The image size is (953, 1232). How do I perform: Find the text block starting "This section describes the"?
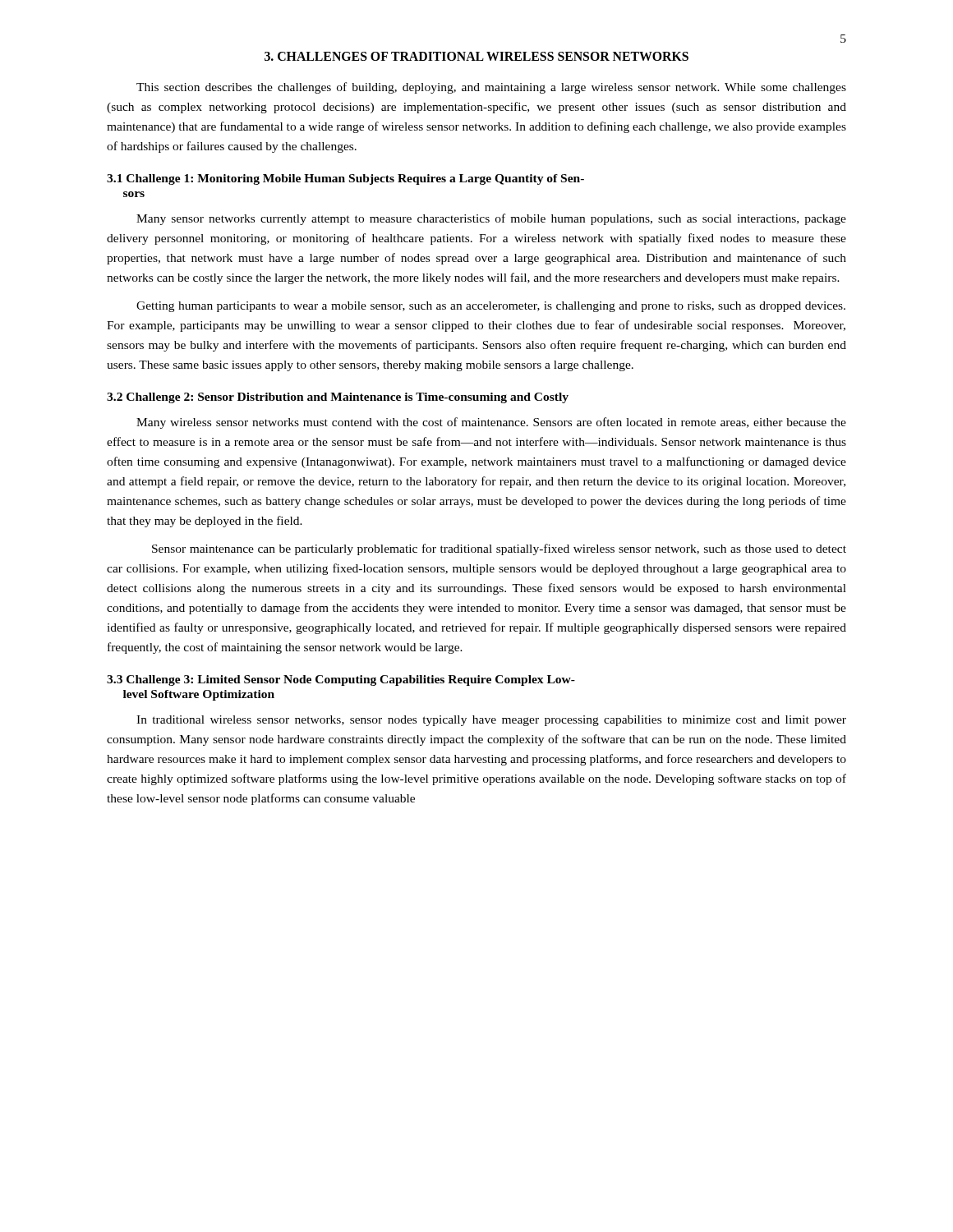pos(476,117)
